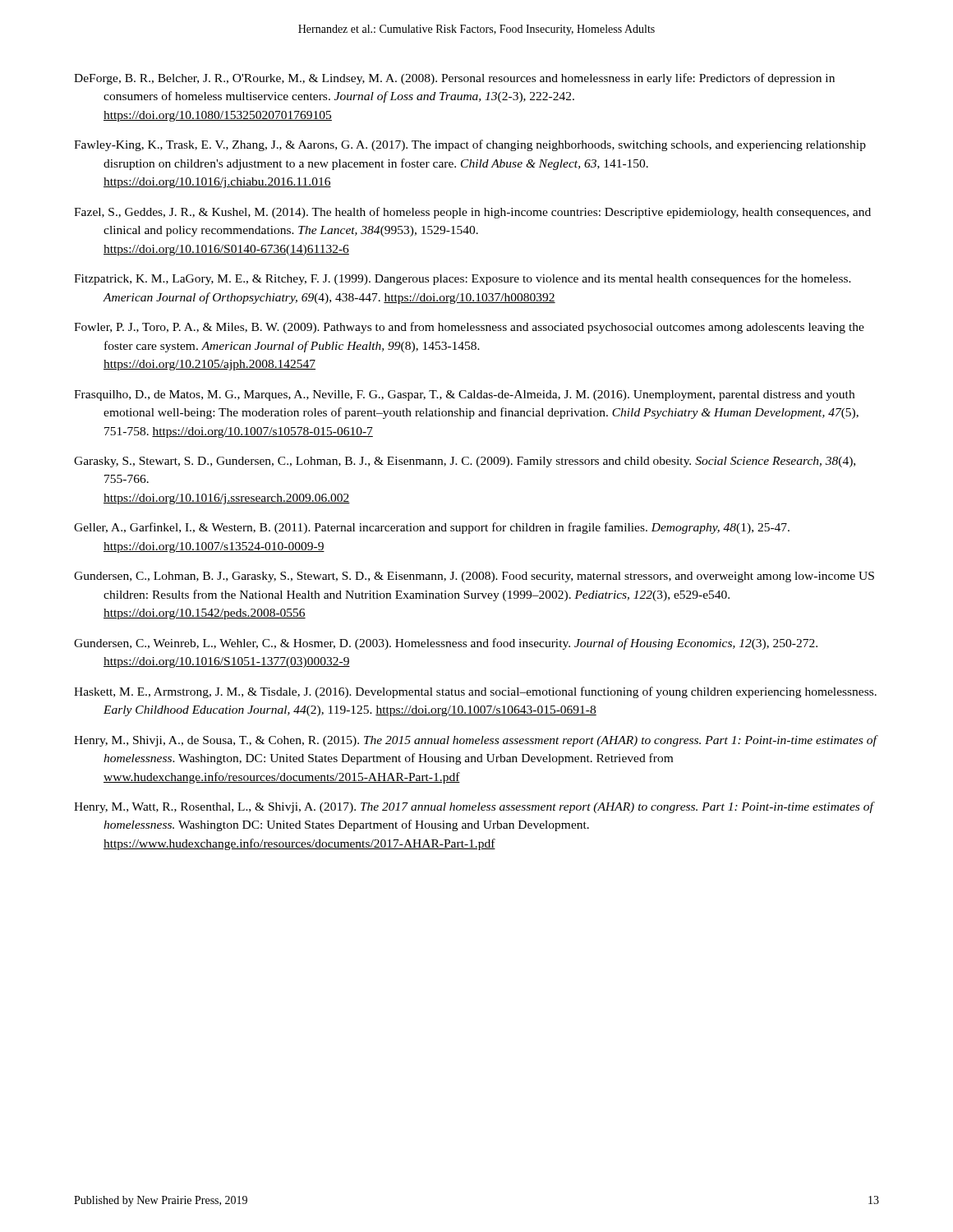Click on the region starting "Geller, A., Garfinkel, I., & Western, B. (2011)."
Screen dimensions: 1232x953
click(x=432, y=536)
